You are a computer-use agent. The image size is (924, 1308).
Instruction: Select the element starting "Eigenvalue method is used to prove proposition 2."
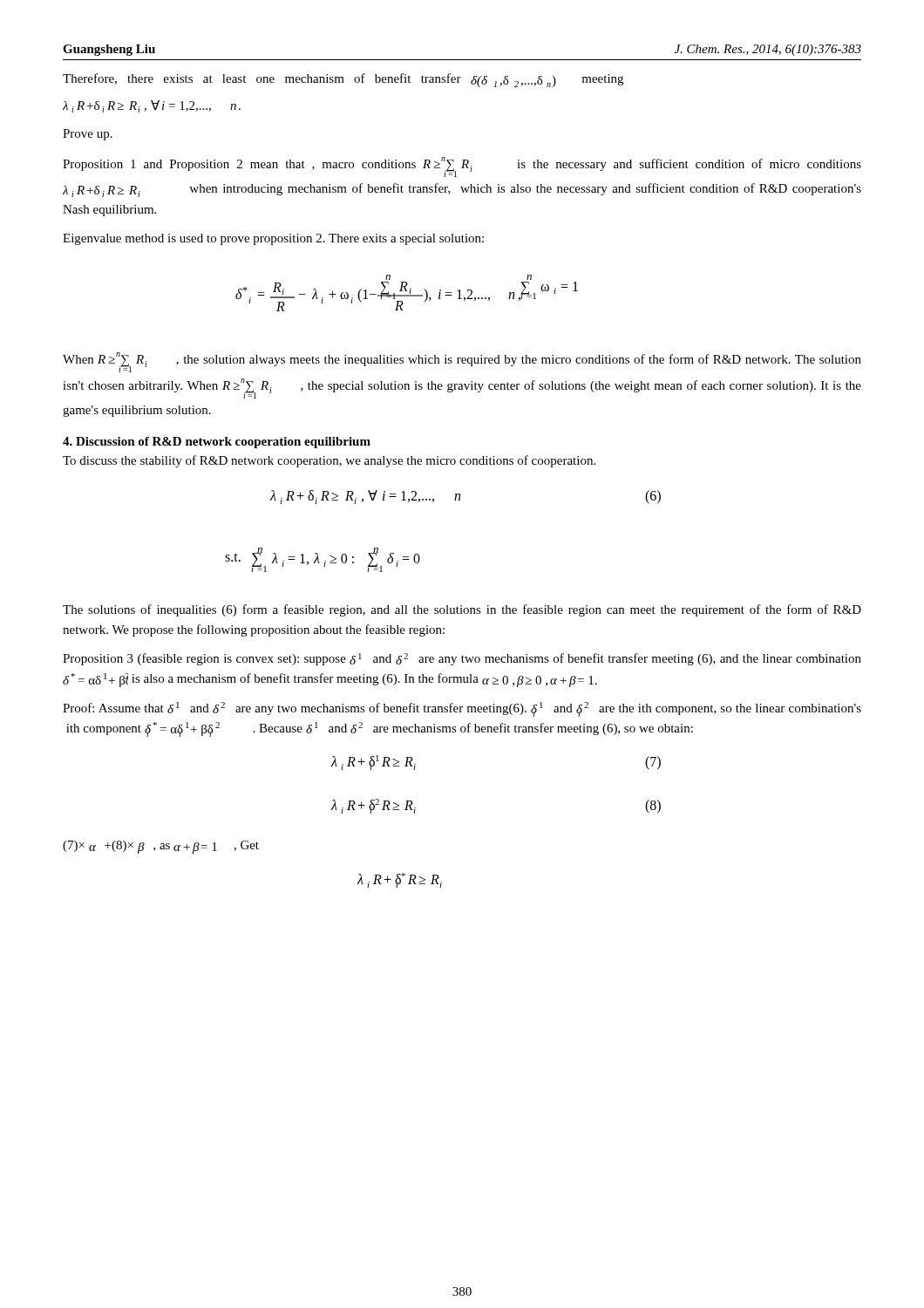274,238
